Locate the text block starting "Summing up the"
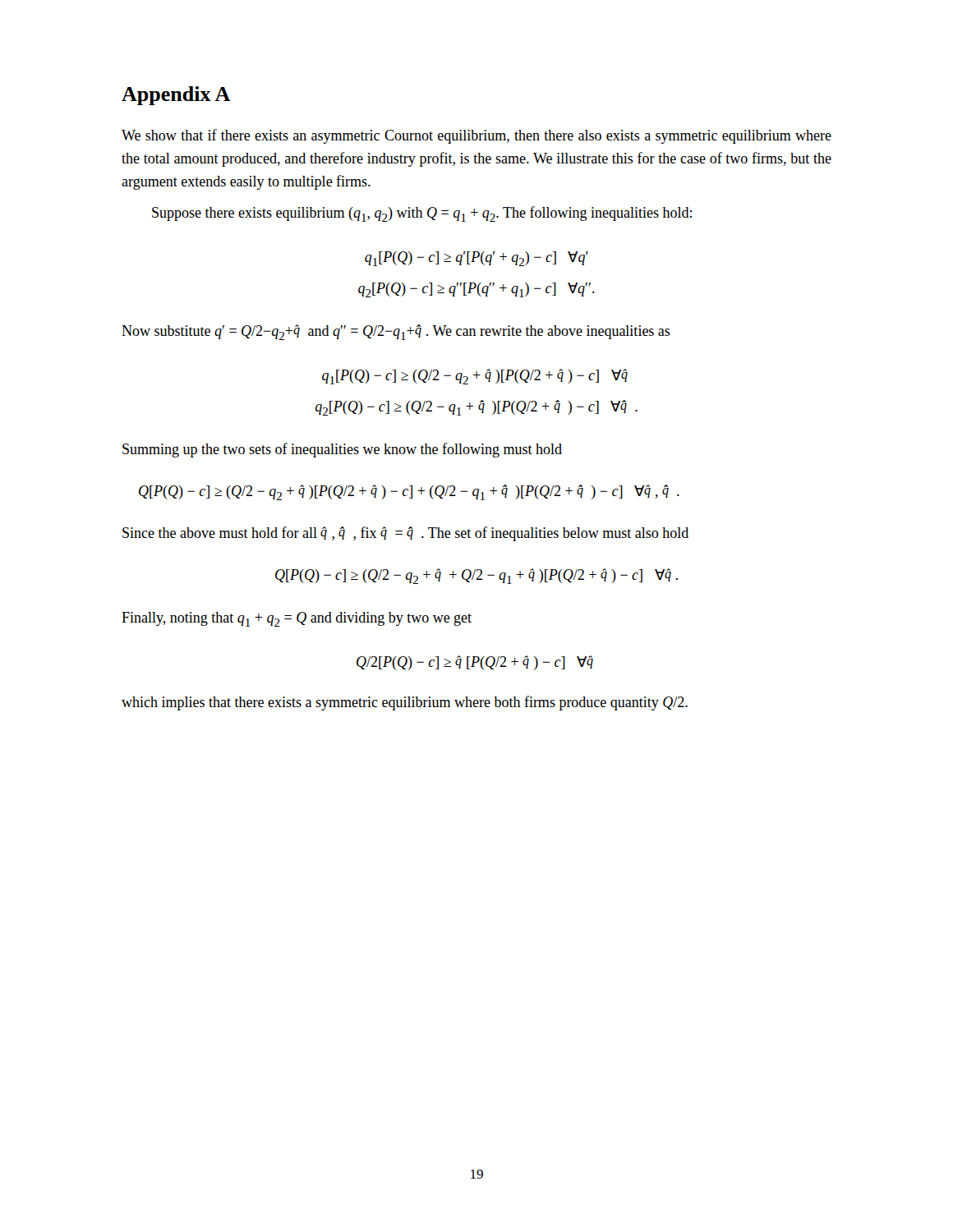The height and width of the screenshot is (1232, 953). (342, 449)
